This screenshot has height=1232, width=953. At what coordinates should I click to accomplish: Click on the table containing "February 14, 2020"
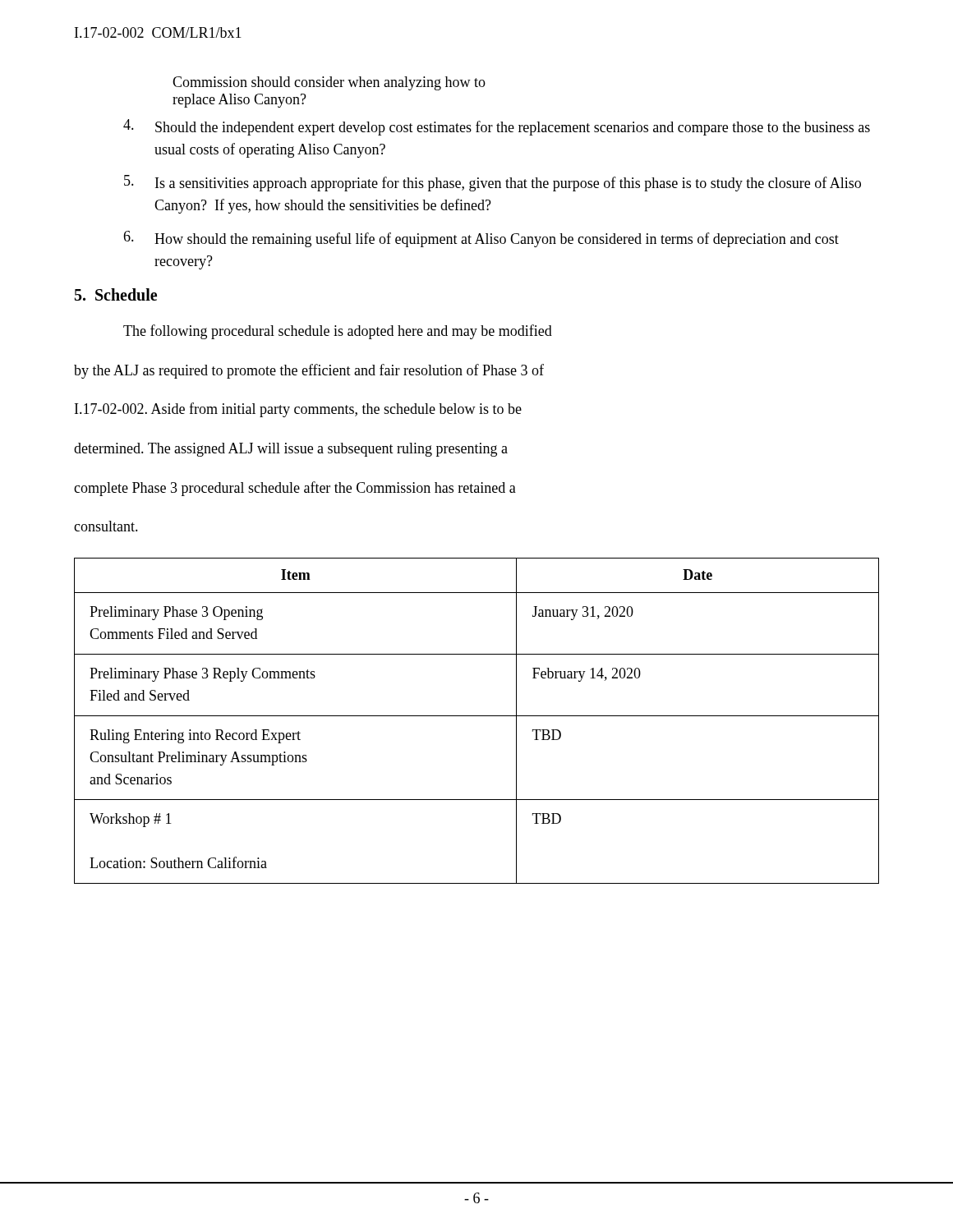(x=476, y=721)
